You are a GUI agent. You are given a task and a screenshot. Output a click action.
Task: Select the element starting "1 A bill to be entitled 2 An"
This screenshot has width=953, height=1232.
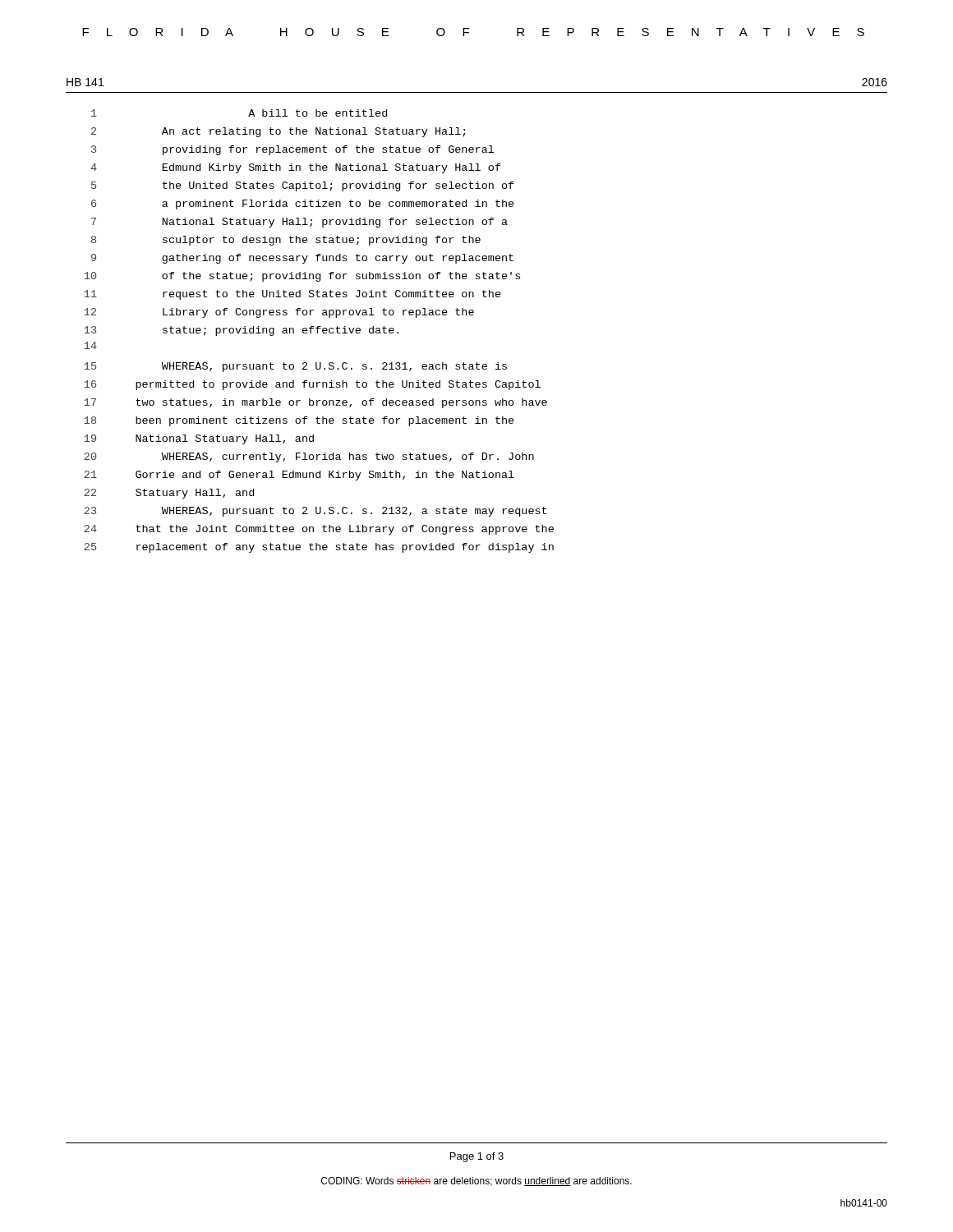tap(319, 331)
